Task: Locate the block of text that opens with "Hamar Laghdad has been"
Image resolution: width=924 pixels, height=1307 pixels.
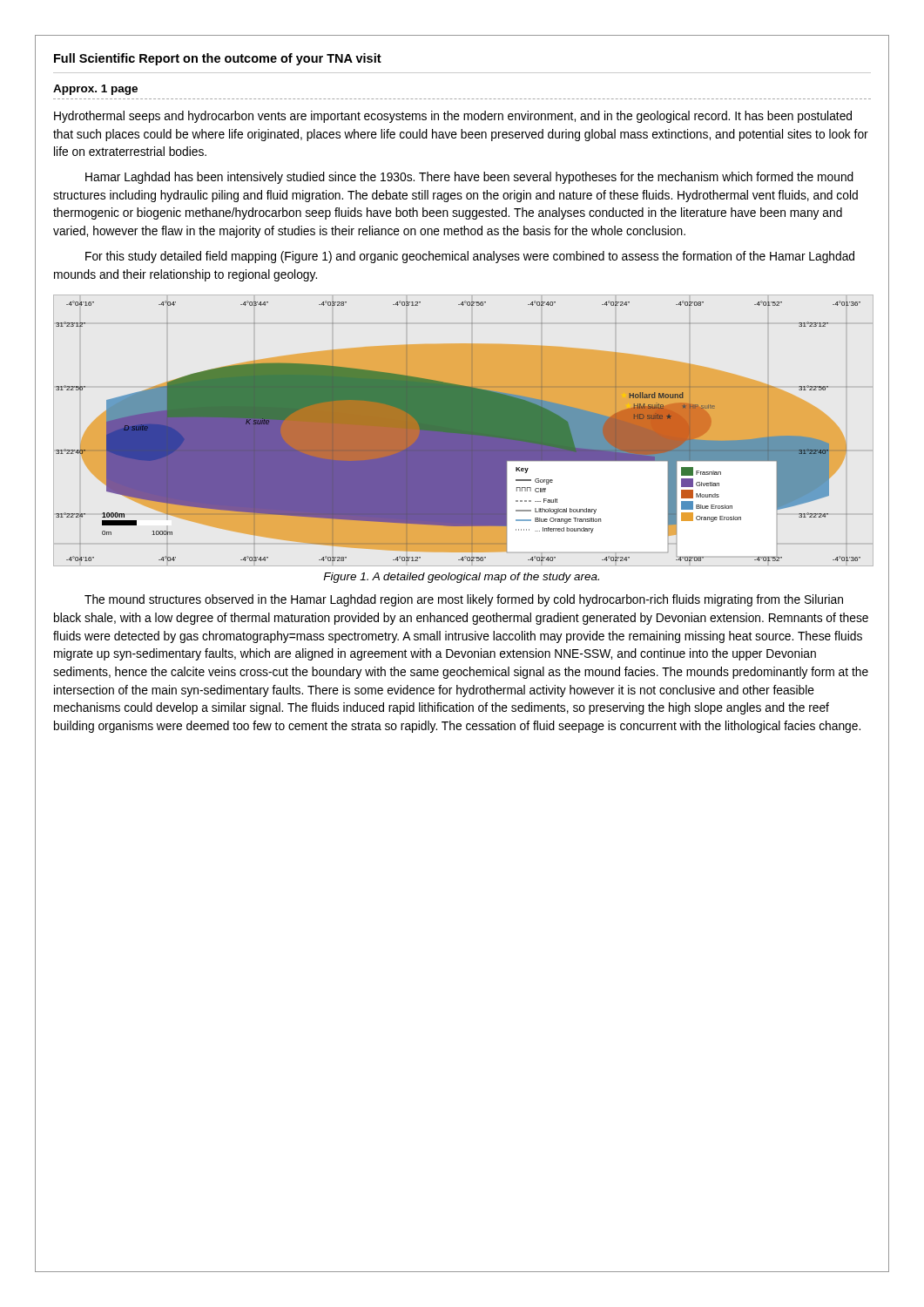Action: (x=462, y=205)
